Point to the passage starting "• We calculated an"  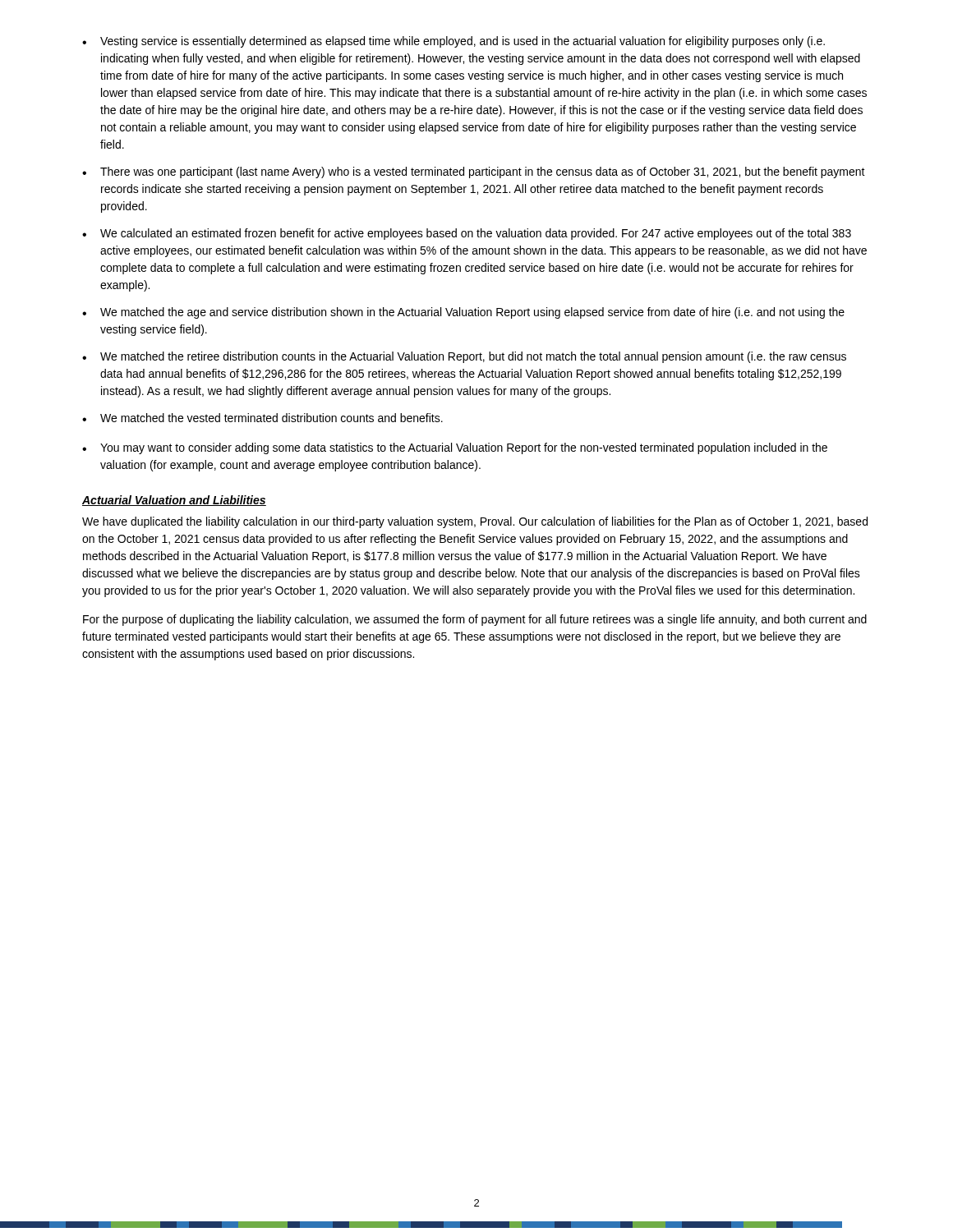(x=476, y=260)
